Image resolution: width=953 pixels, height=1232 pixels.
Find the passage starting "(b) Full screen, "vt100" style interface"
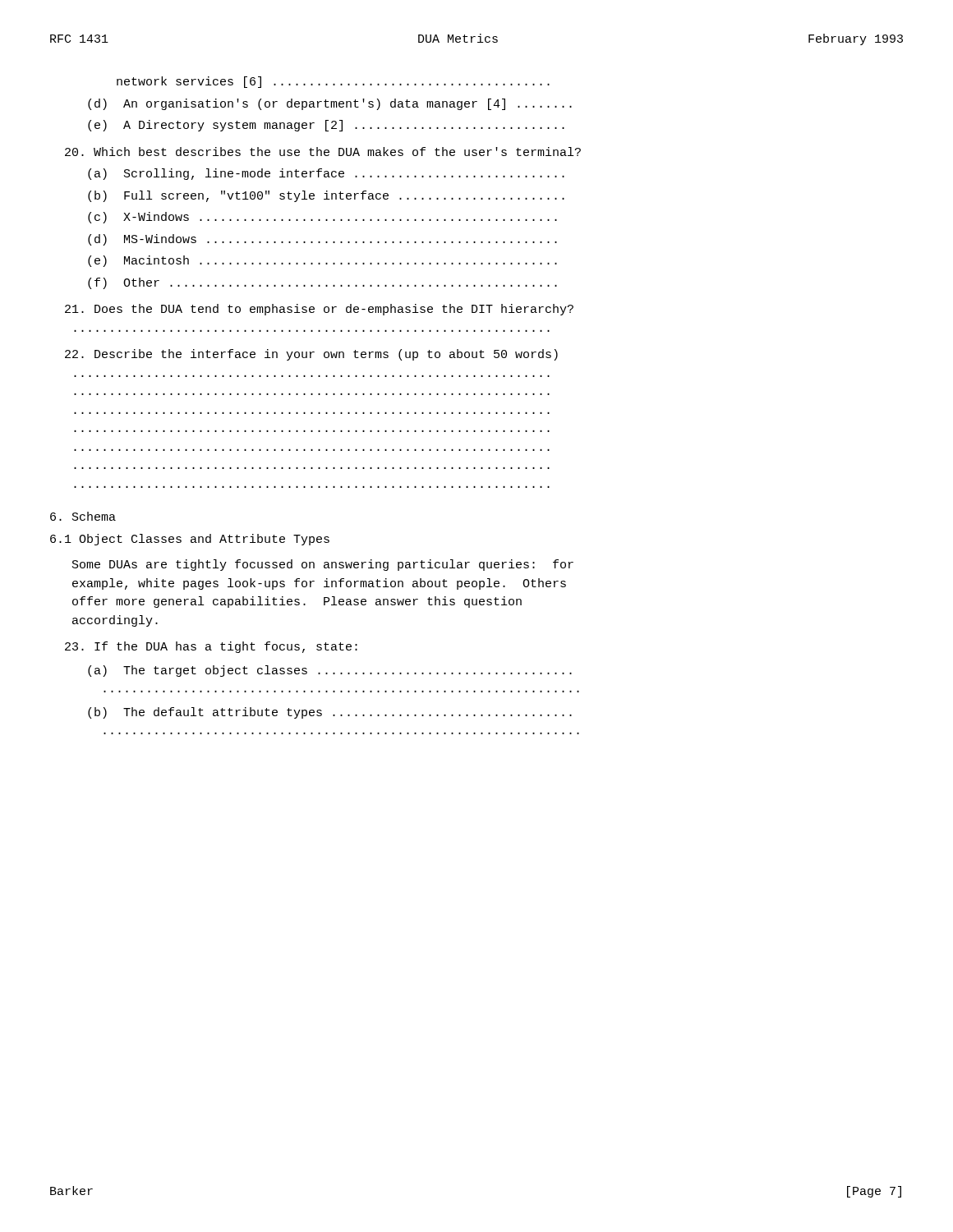tap(308, 196)
